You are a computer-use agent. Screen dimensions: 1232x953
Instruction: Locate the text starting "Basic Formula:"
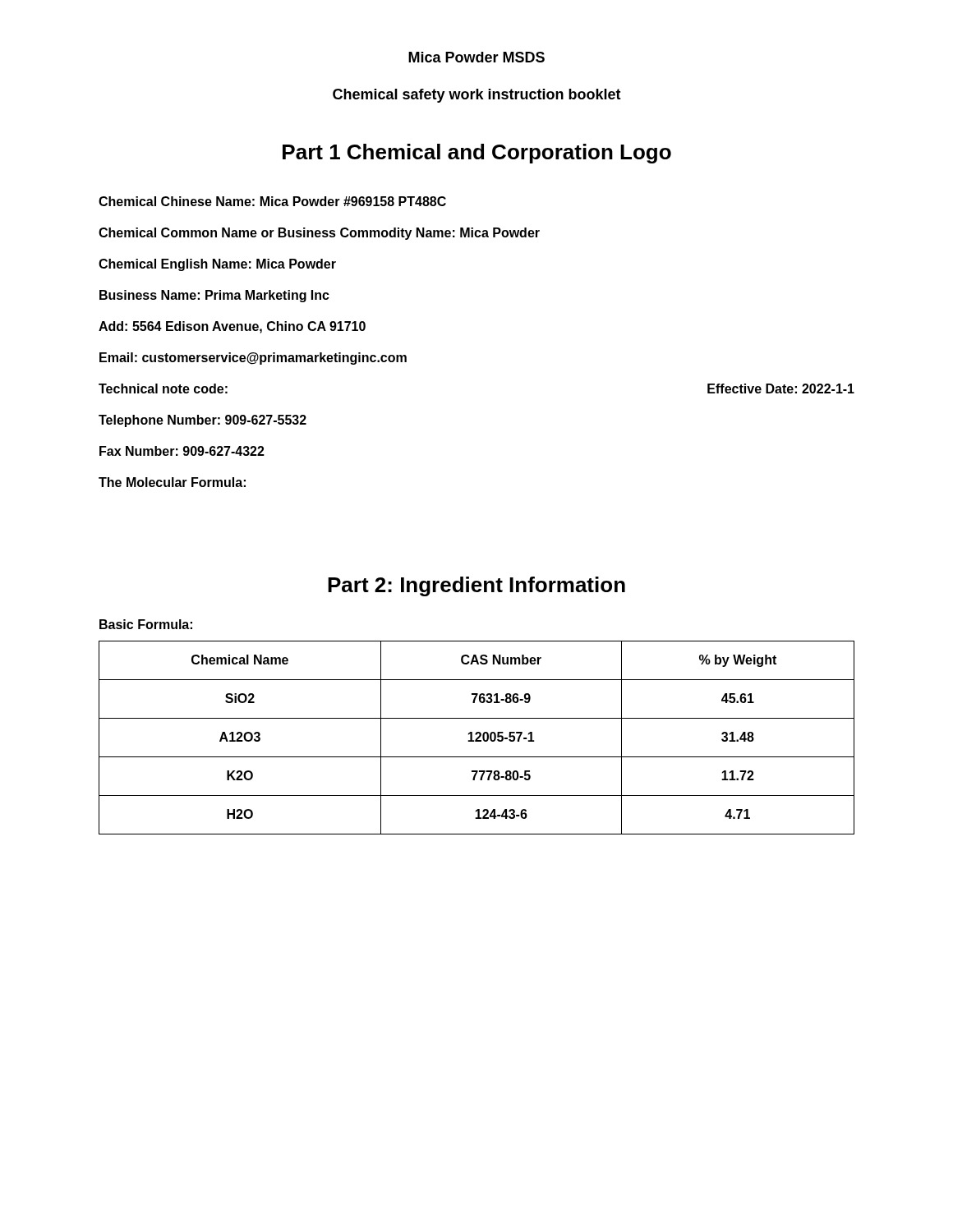146,625
